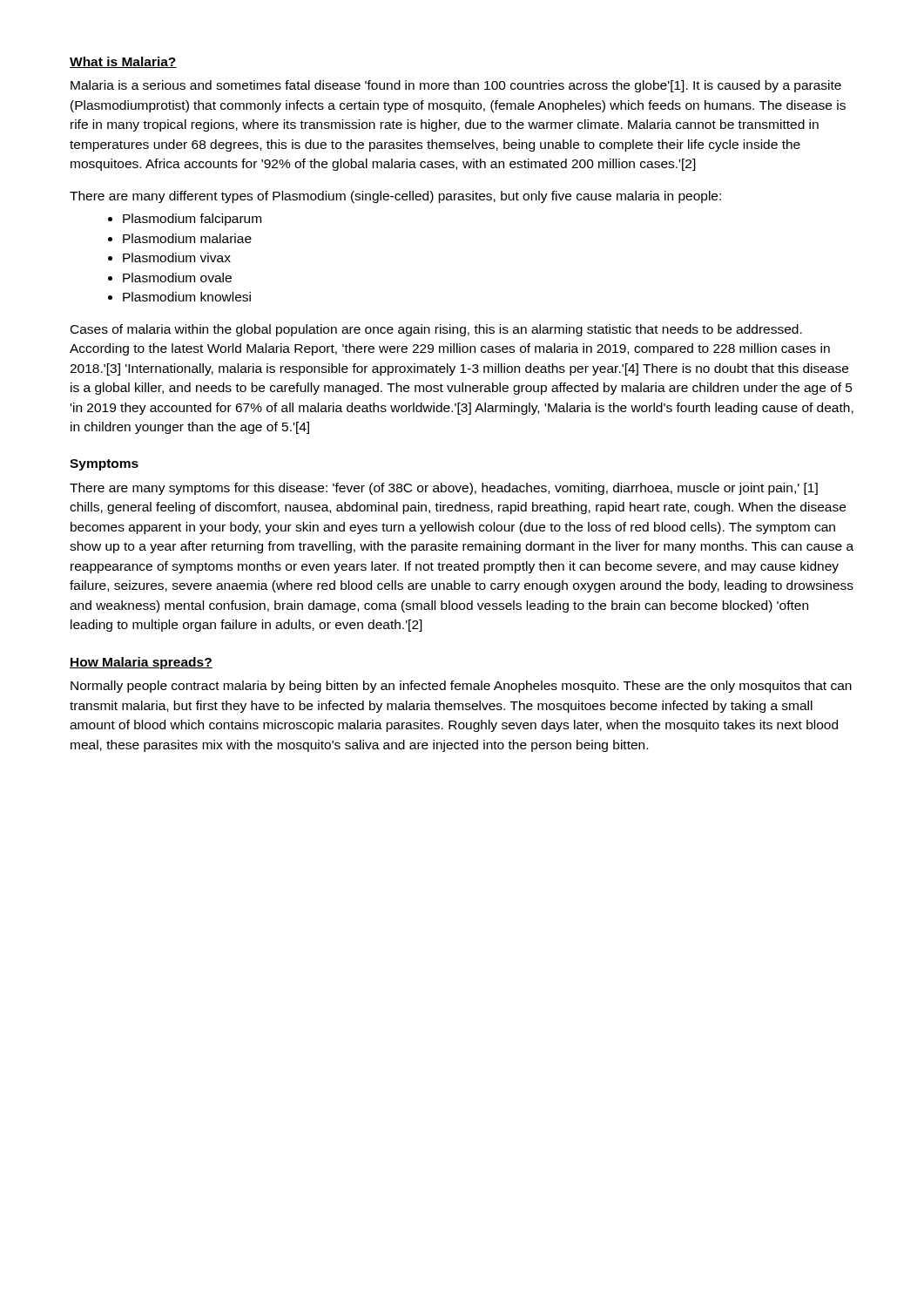Navigate to the text starting "Cases of malaria within the global population"
The height and width of the screenshot is (1307, 924).
pos(462,378)
